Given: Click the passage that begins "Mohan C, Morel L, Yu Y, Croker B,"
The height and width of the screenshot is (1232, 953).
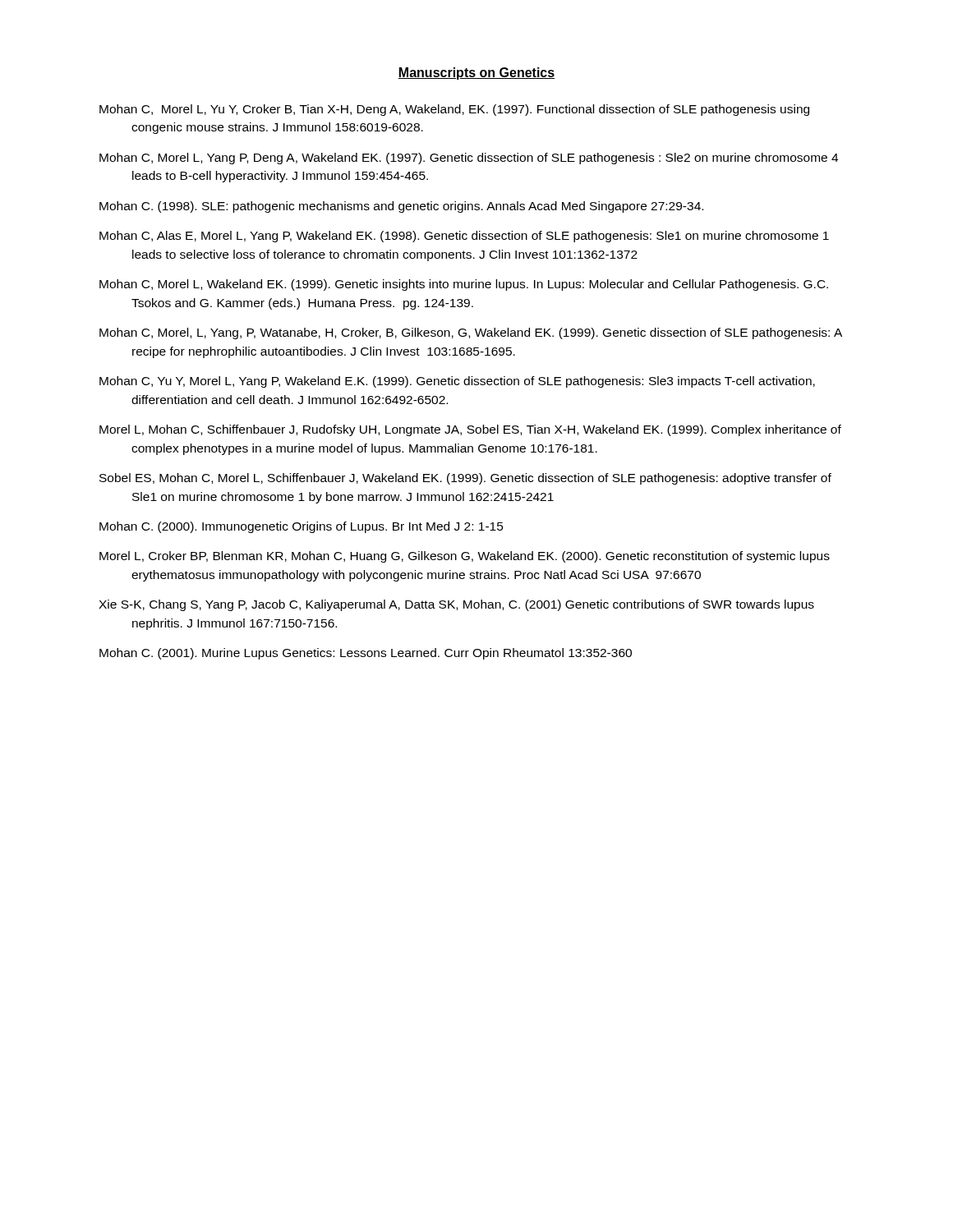Looking at the screenshot, I should (x=454, y=118).
